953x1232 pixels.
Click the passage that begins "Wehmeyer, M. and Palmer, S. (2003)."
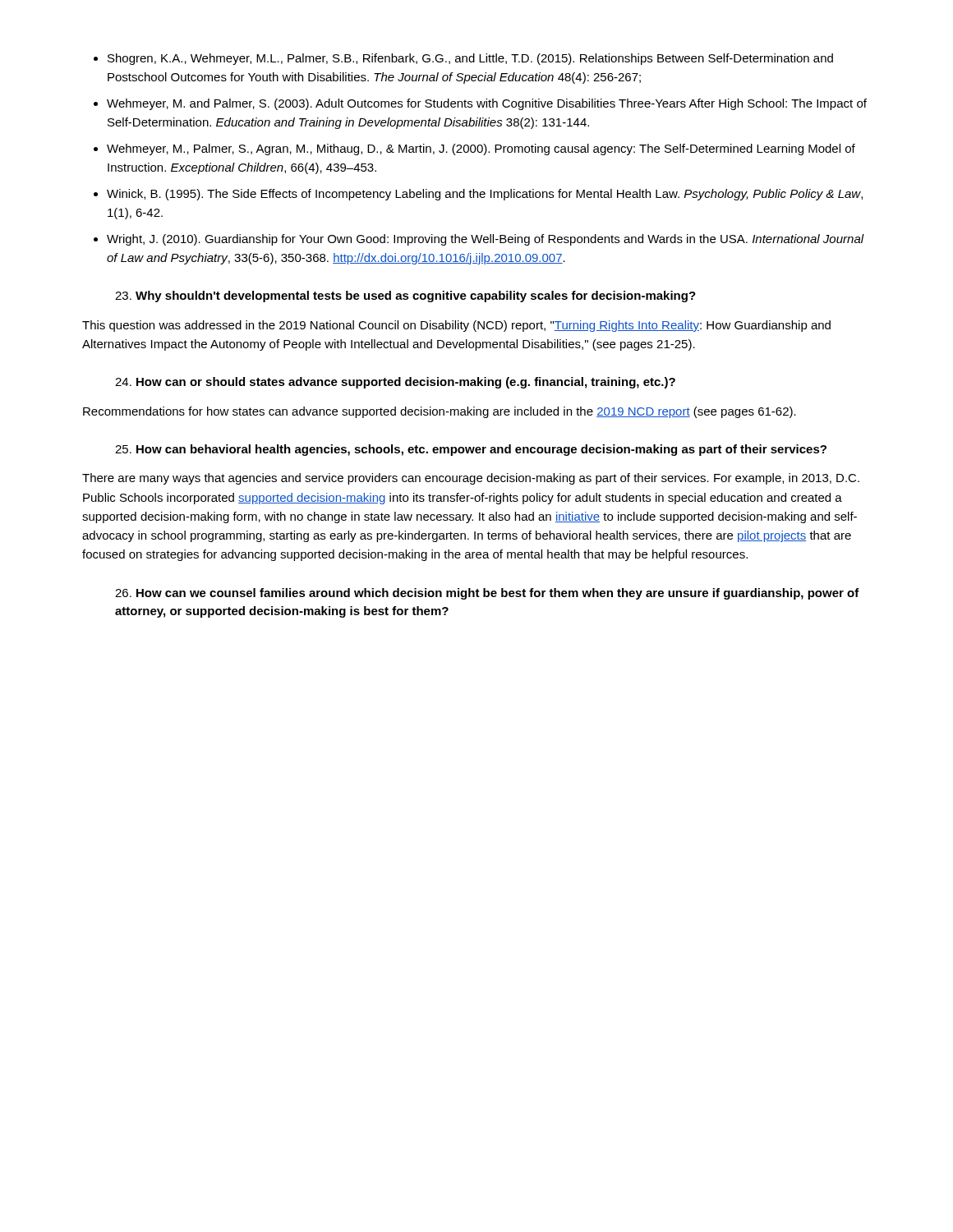point(487,112)
